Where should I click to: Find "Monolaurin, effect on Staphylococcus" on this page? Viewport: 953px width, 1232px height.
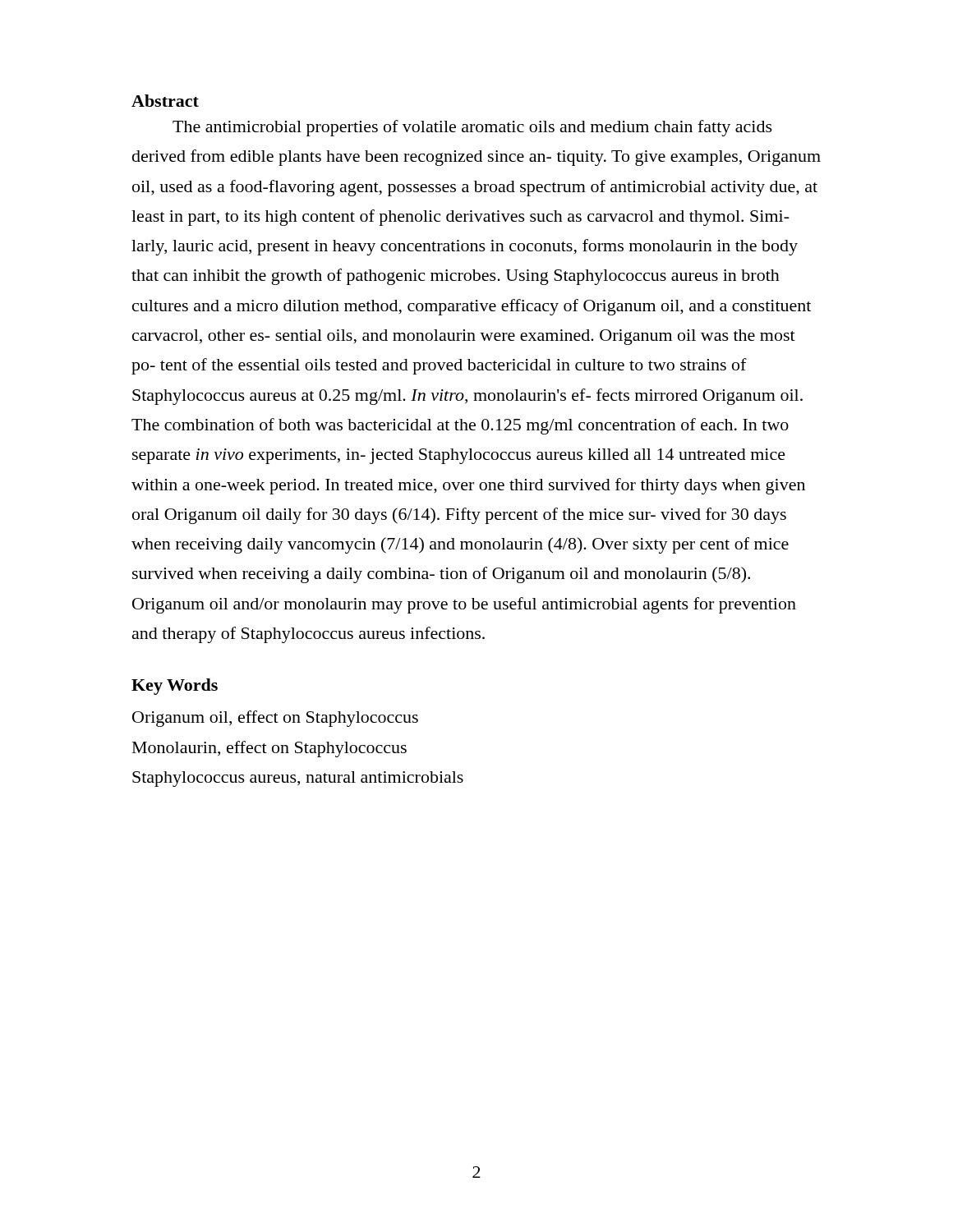(269, 747)
